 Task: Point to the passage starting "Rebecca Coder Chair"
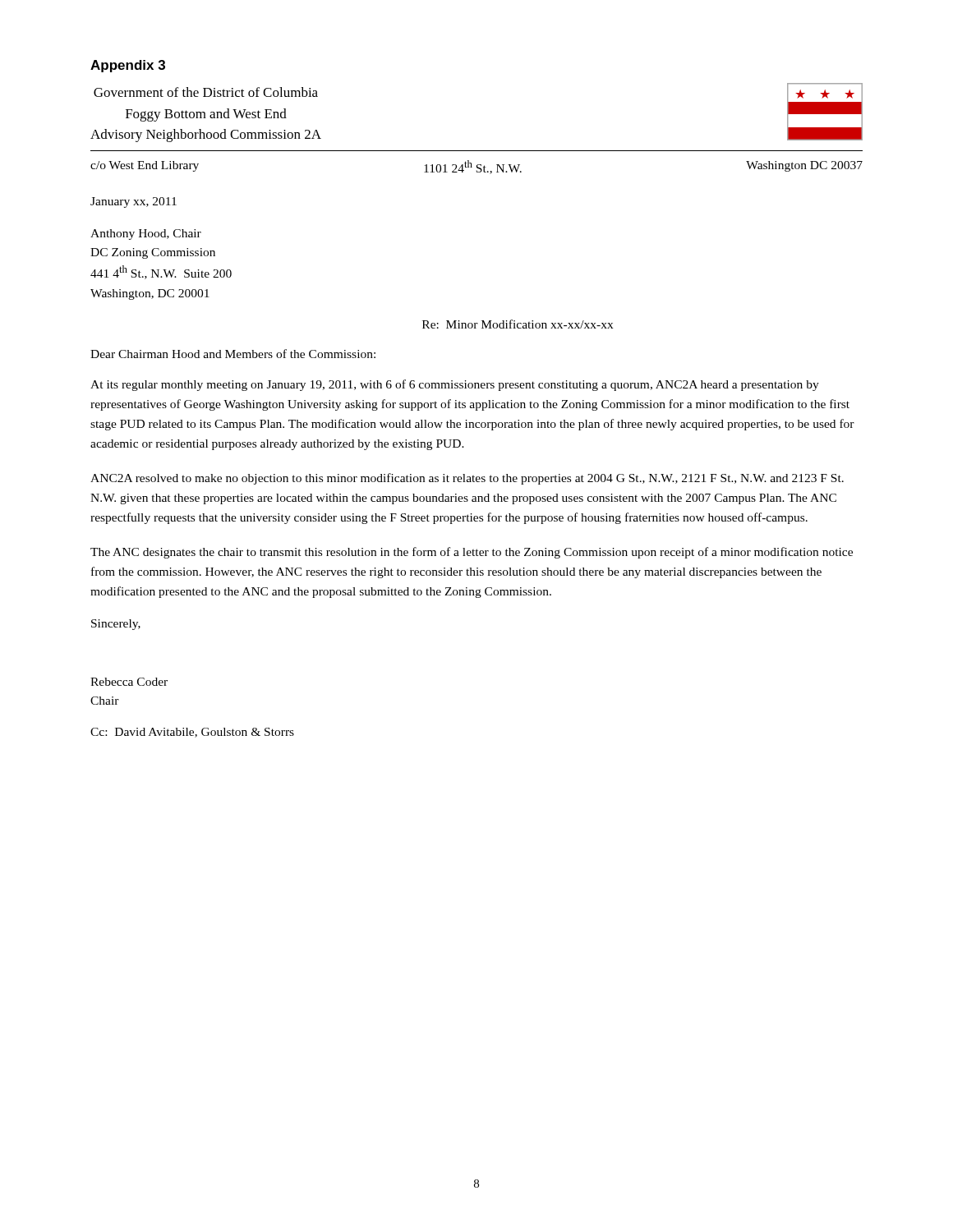click(x=129, y=691)
